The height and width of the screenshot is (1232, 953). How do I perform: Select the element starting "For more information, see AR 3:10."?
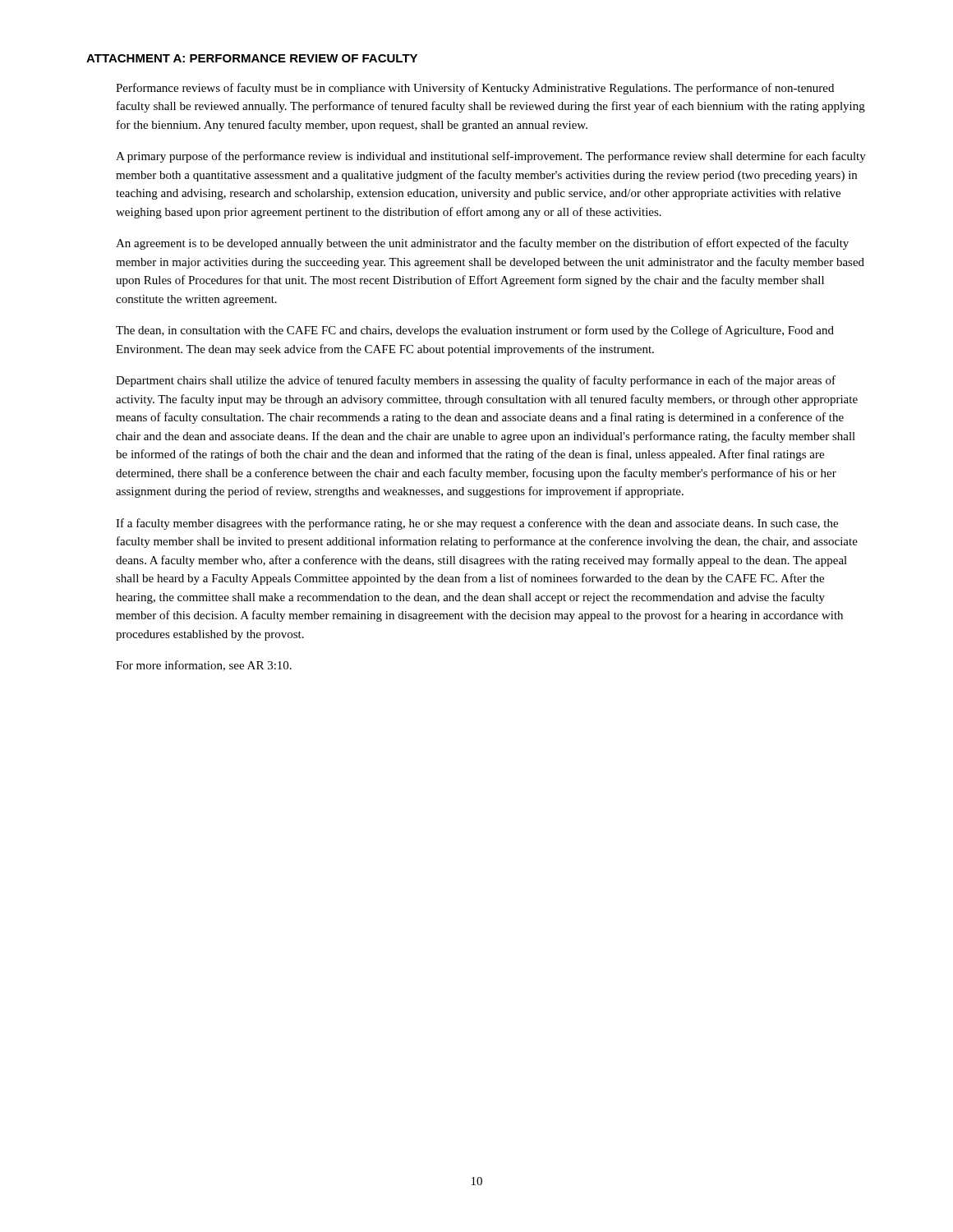point(204,665)
